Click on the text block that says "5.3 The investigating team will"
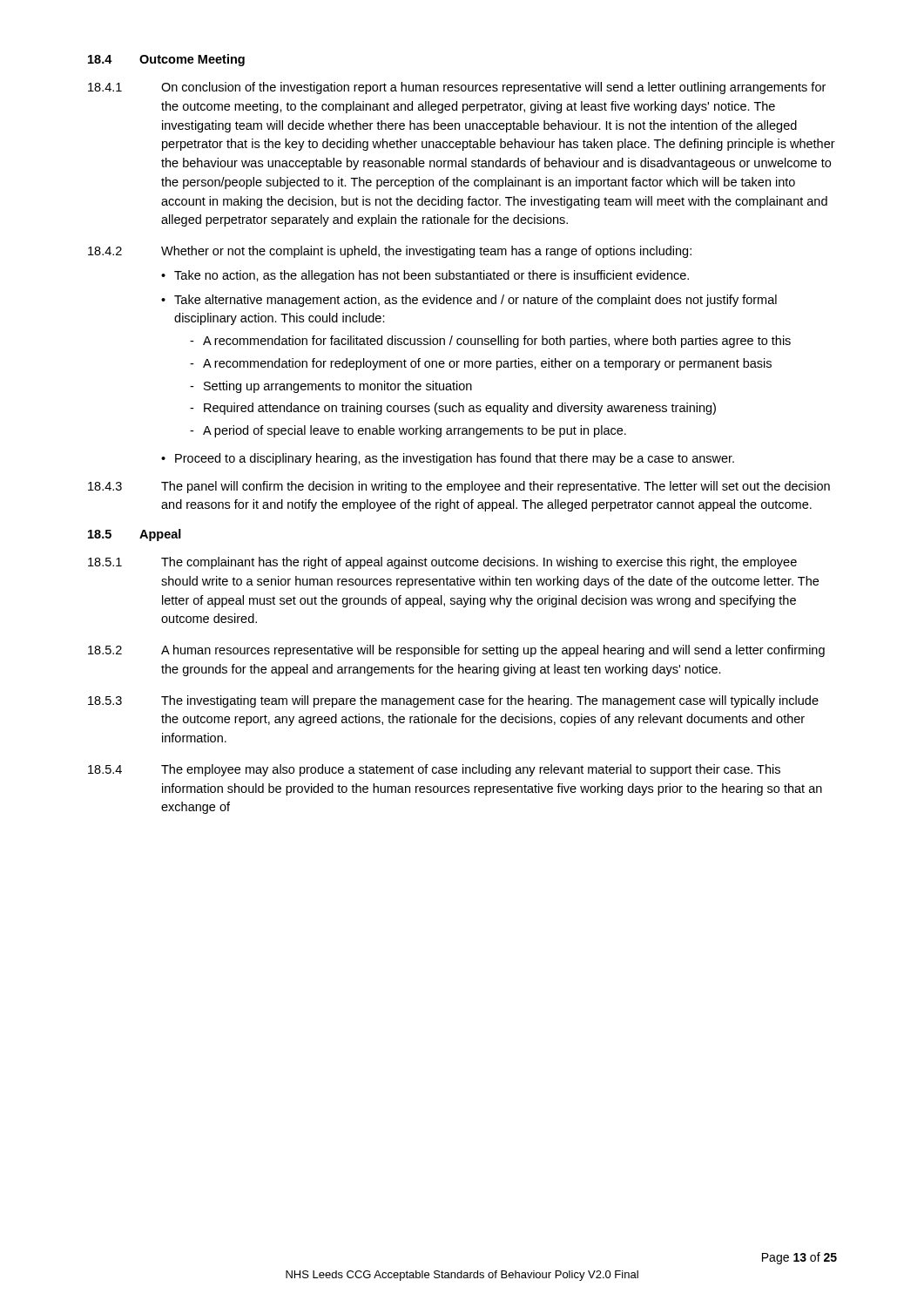Screen dimensions: 1307x924 pos(462,720)
